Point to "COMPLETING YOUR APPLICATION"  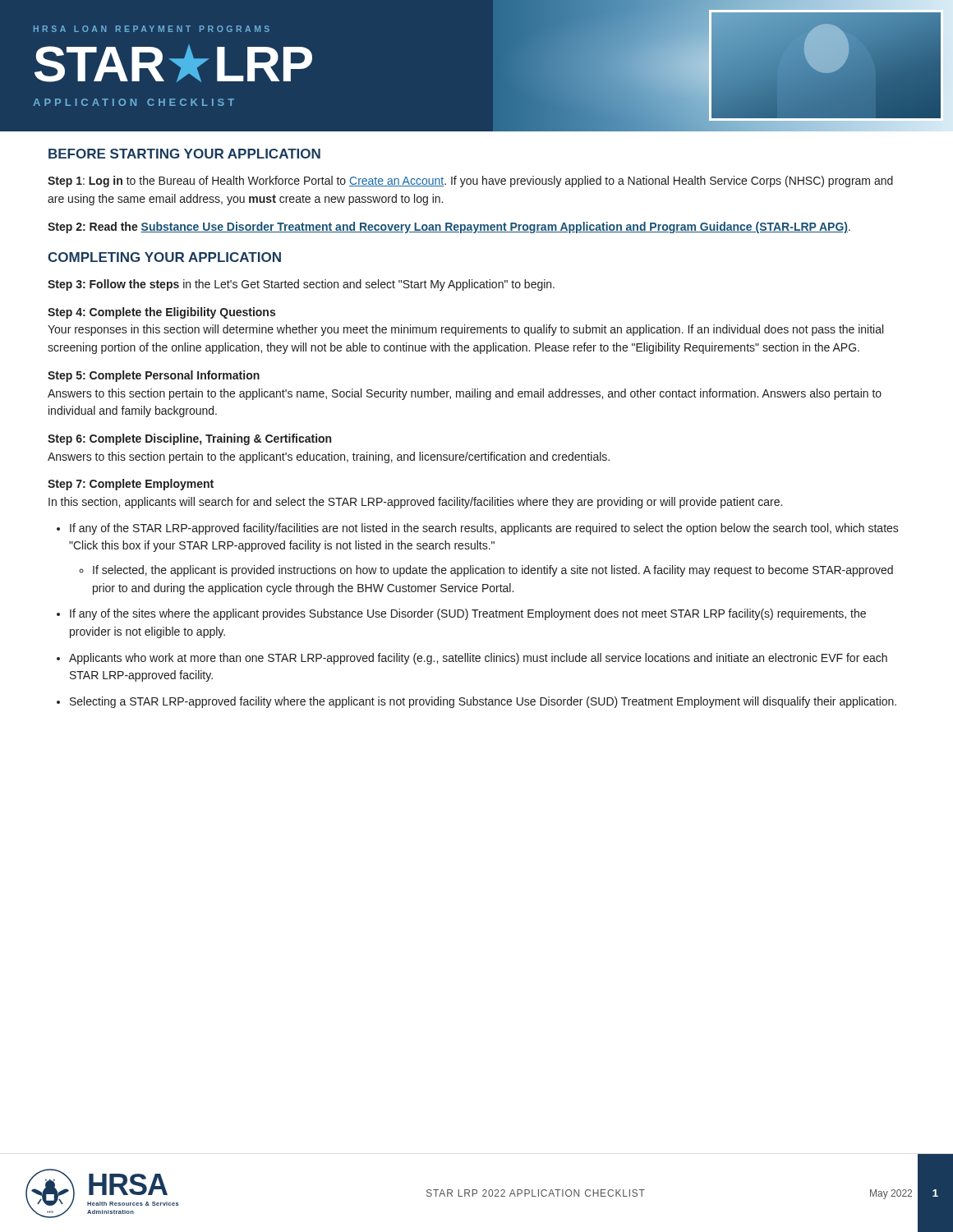click(165, 258)
